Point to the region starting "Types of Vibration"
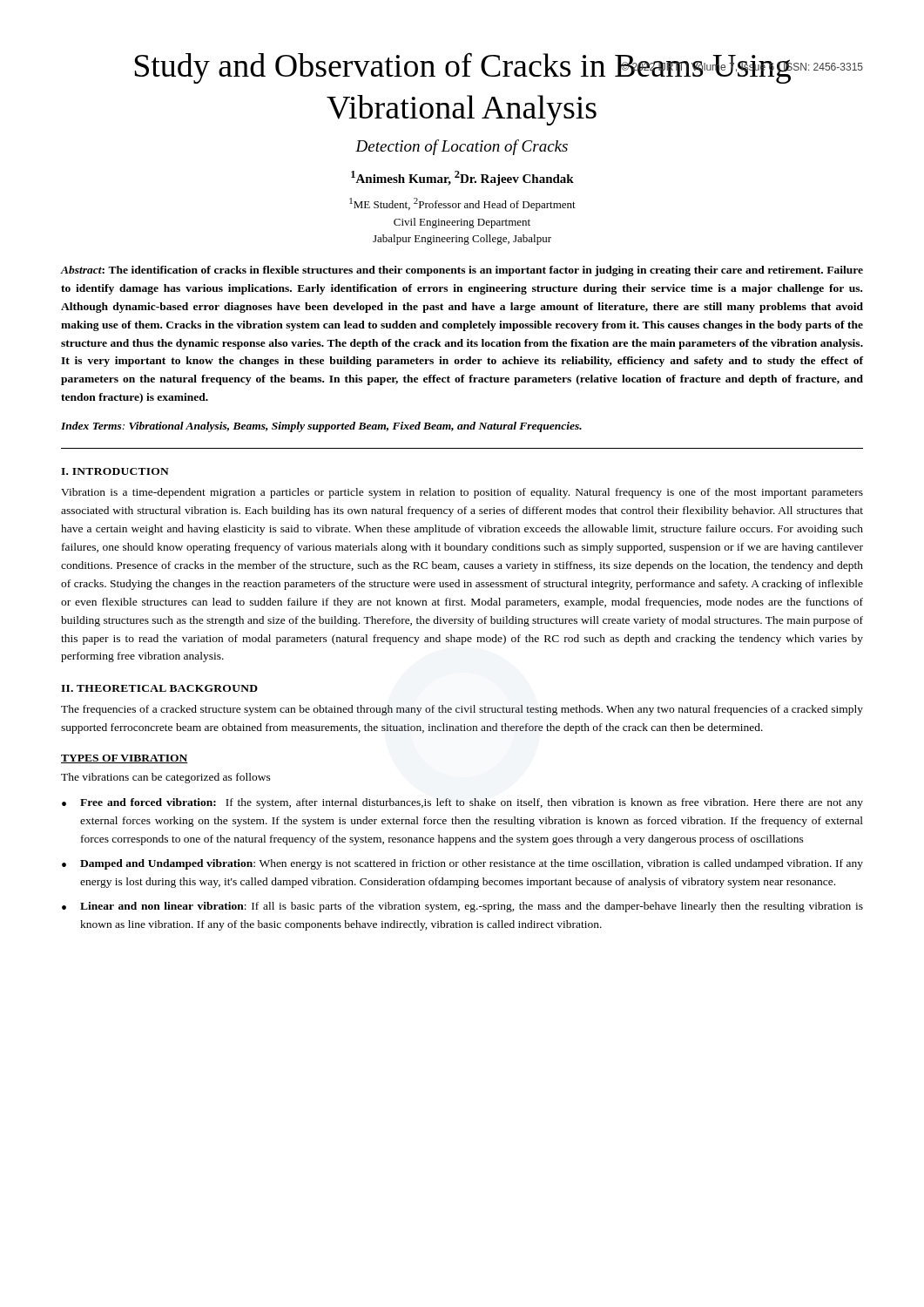Viewport: 924px width, 1307px height. point(124,758)
